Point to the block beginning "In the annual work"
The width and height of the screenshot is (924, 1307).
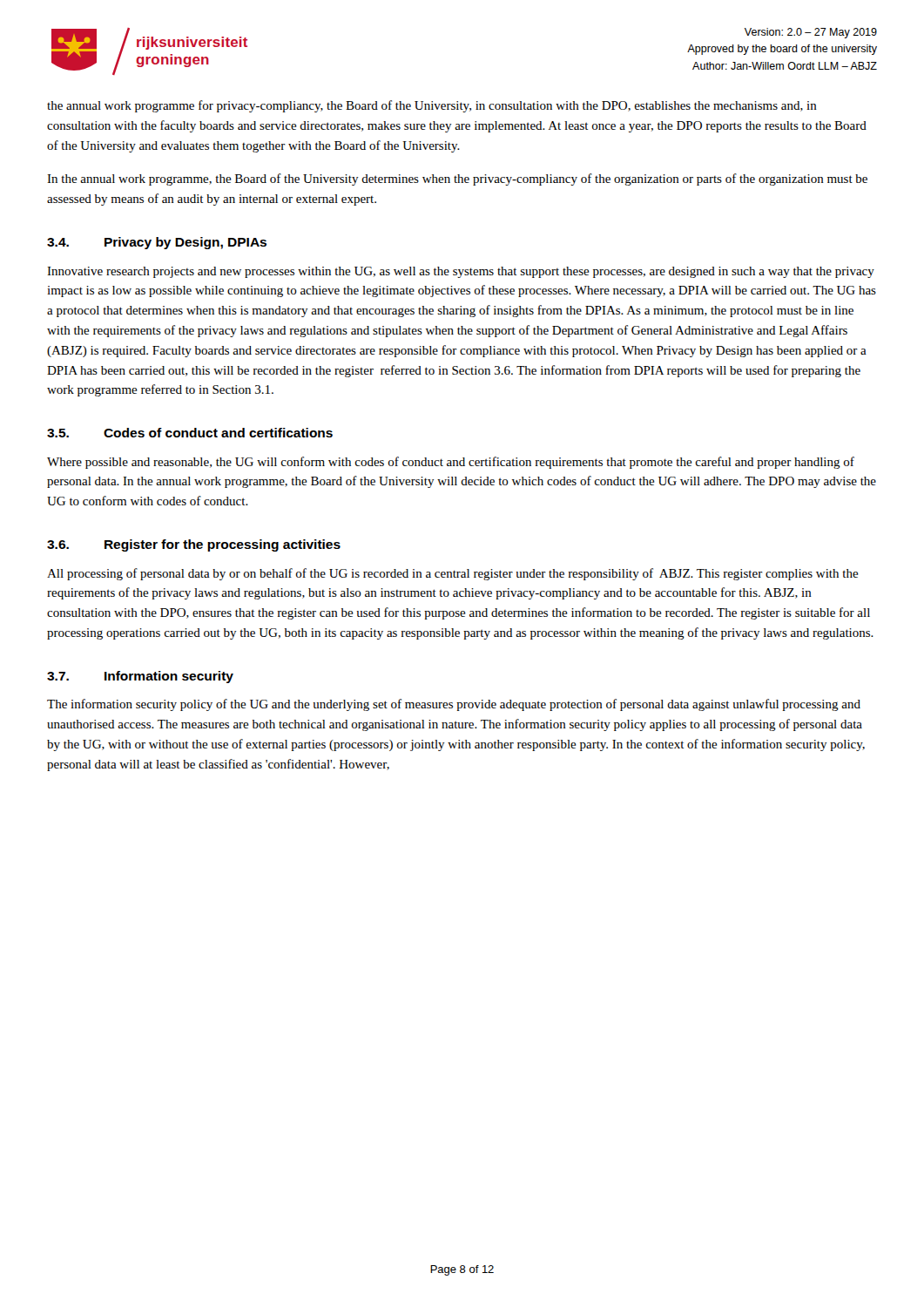(457, 189)
